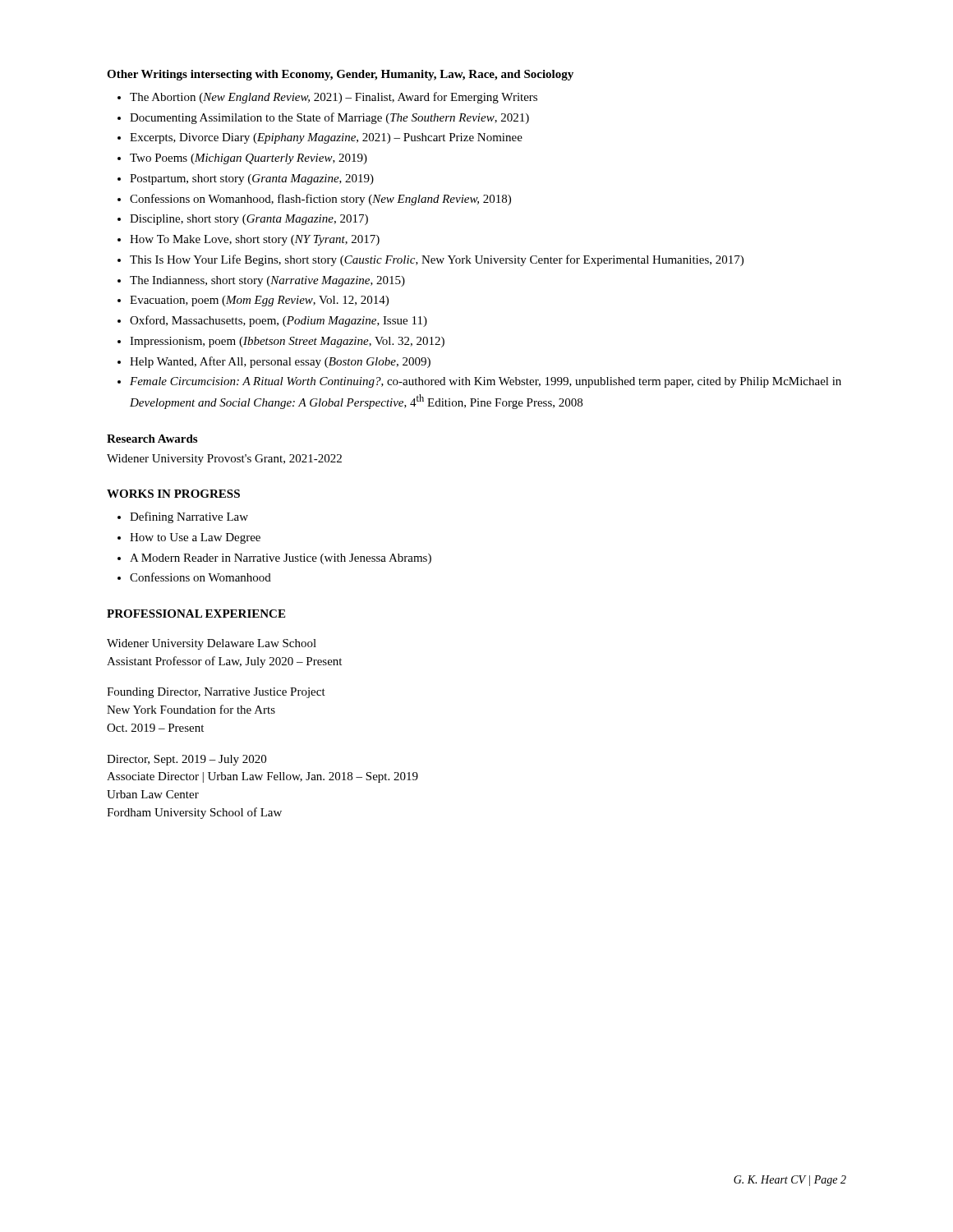Click on the section header with the text "PROFESSIONAL EXPERIENCE"
This screenshot has width=953, height=1232.
pyautogui.click(x=196, y=614)
